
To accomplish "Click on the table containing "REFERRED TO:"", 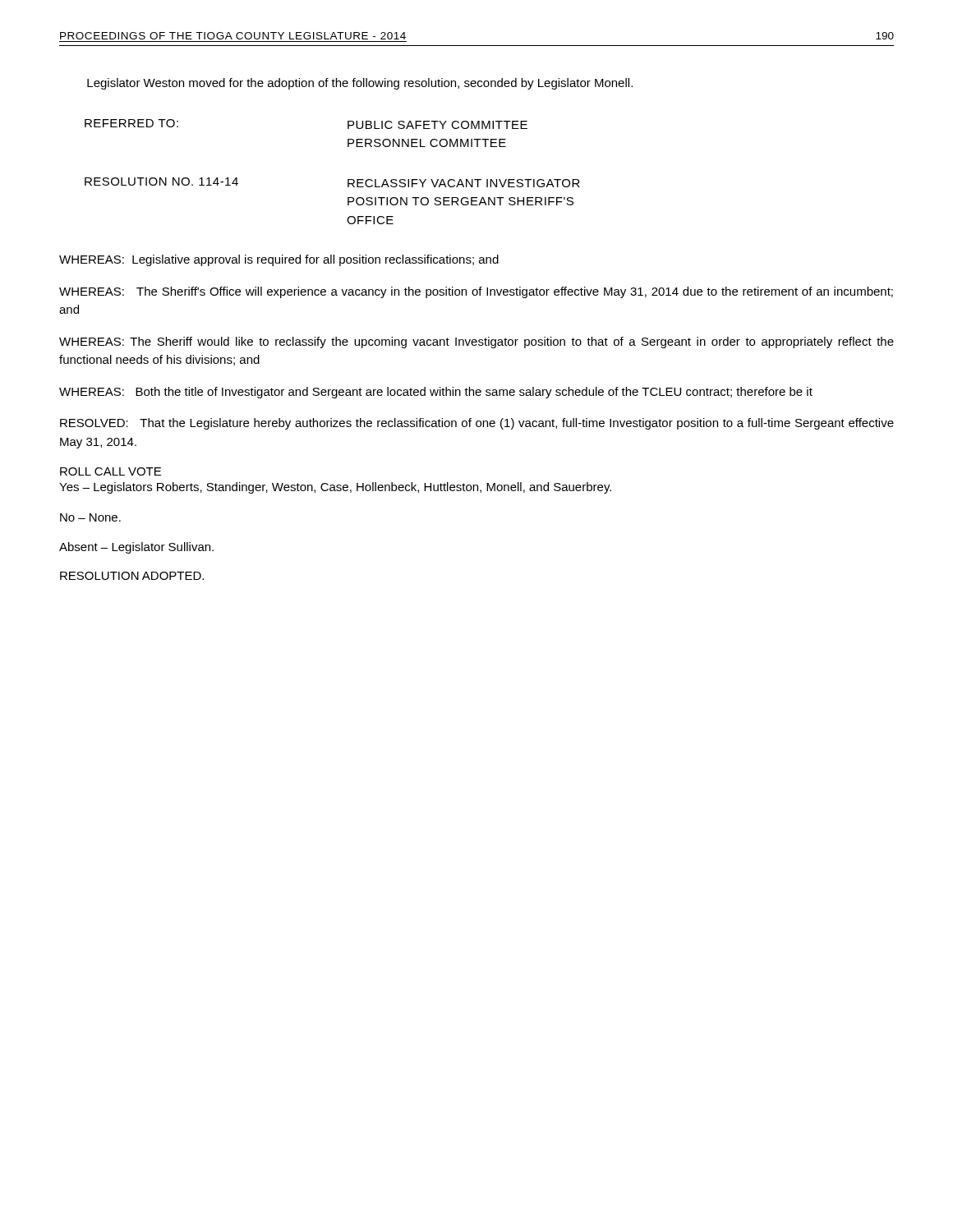I will [476, 172].
